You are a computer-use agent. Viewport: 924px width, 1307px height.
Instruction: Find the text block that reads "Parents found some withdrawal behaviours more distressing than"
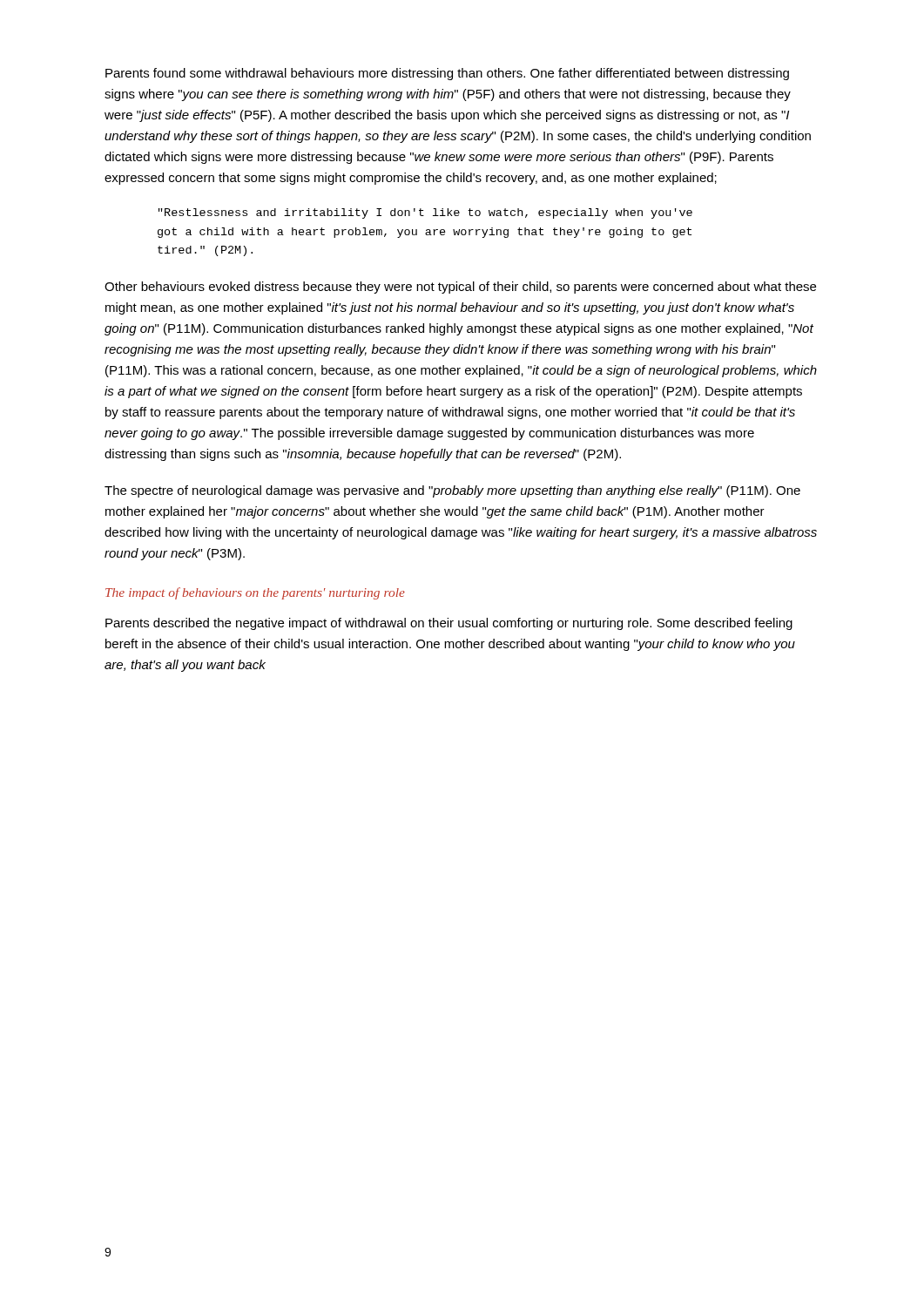click(x=462, y=125)
